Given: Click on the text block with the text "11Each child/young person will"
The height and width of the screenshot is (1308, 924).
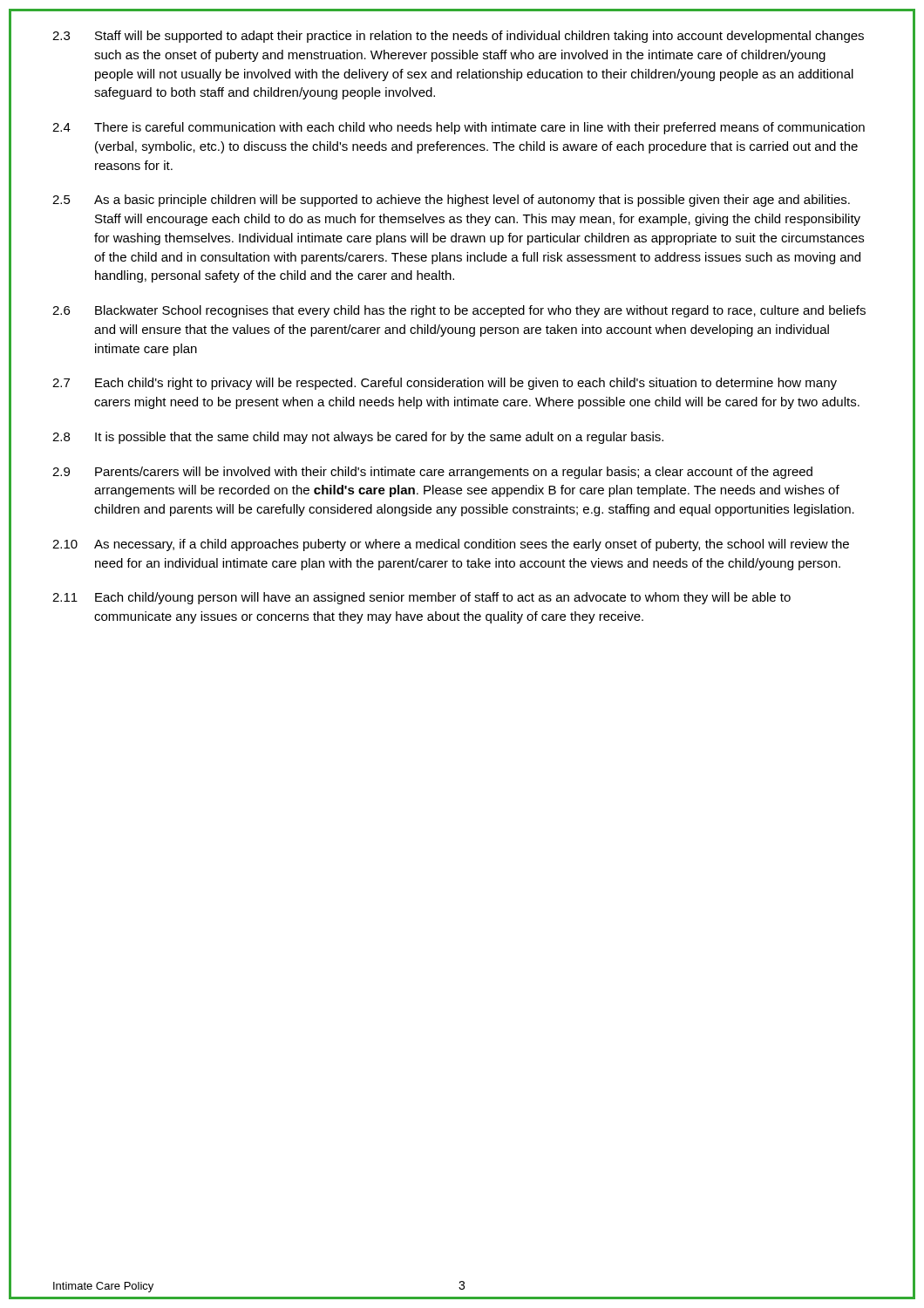Looking at the screenshot, I should point(460,607).
